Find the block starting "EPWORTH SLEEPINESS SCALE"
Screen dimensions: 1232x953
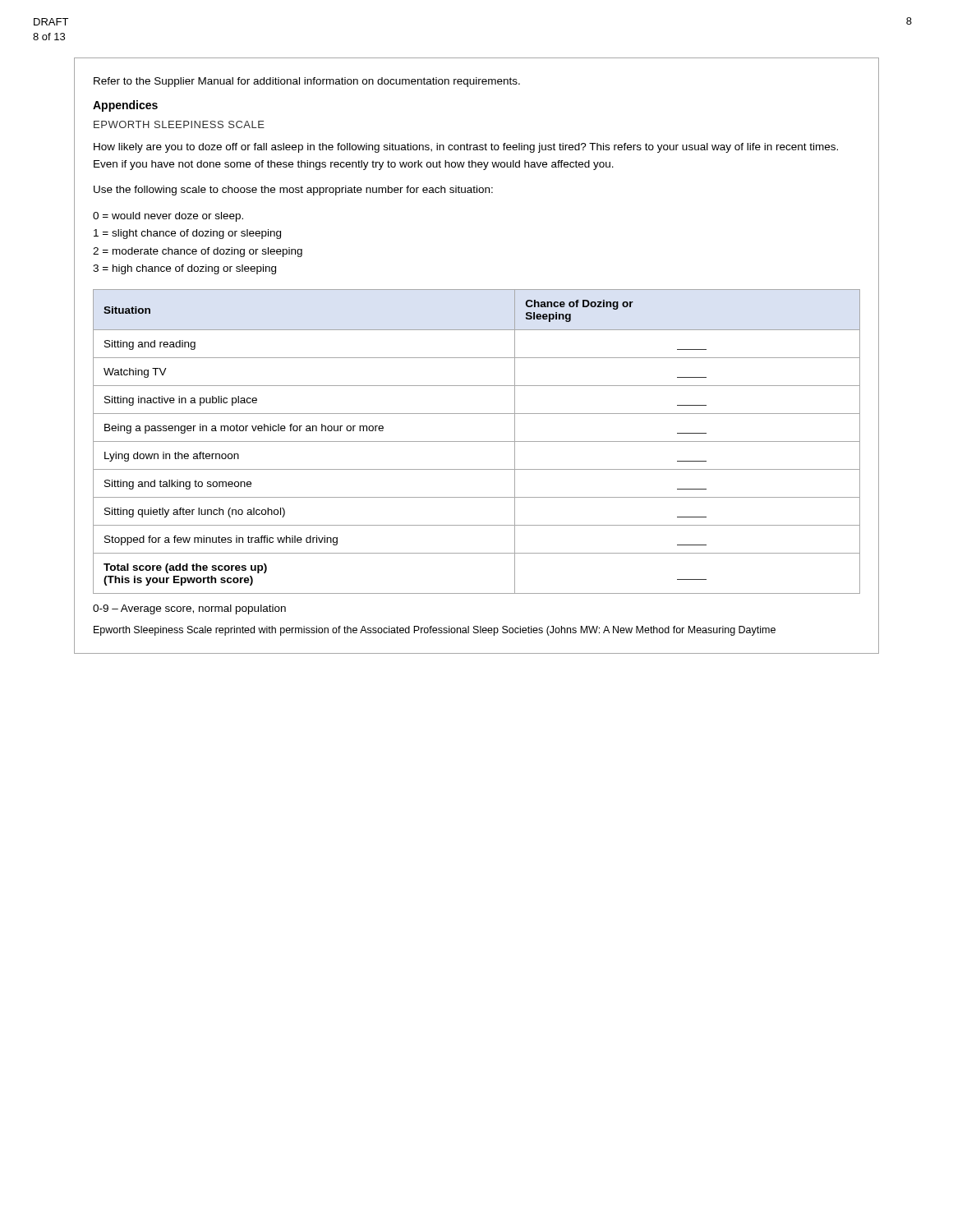[x=179, y=124]
